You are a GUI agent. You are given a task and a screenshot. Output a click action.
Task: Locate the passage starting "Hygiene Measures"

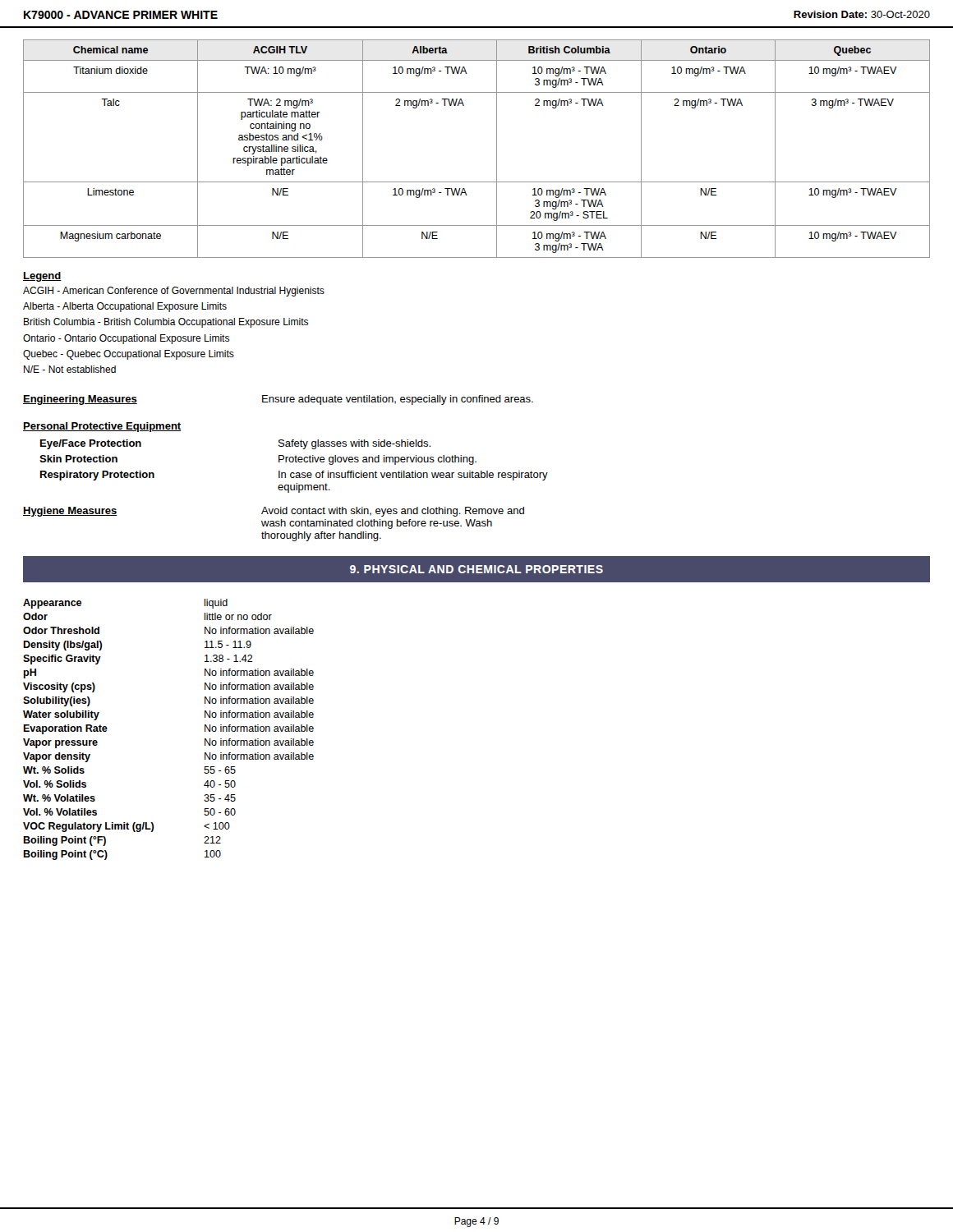click(x=70, y=511)
